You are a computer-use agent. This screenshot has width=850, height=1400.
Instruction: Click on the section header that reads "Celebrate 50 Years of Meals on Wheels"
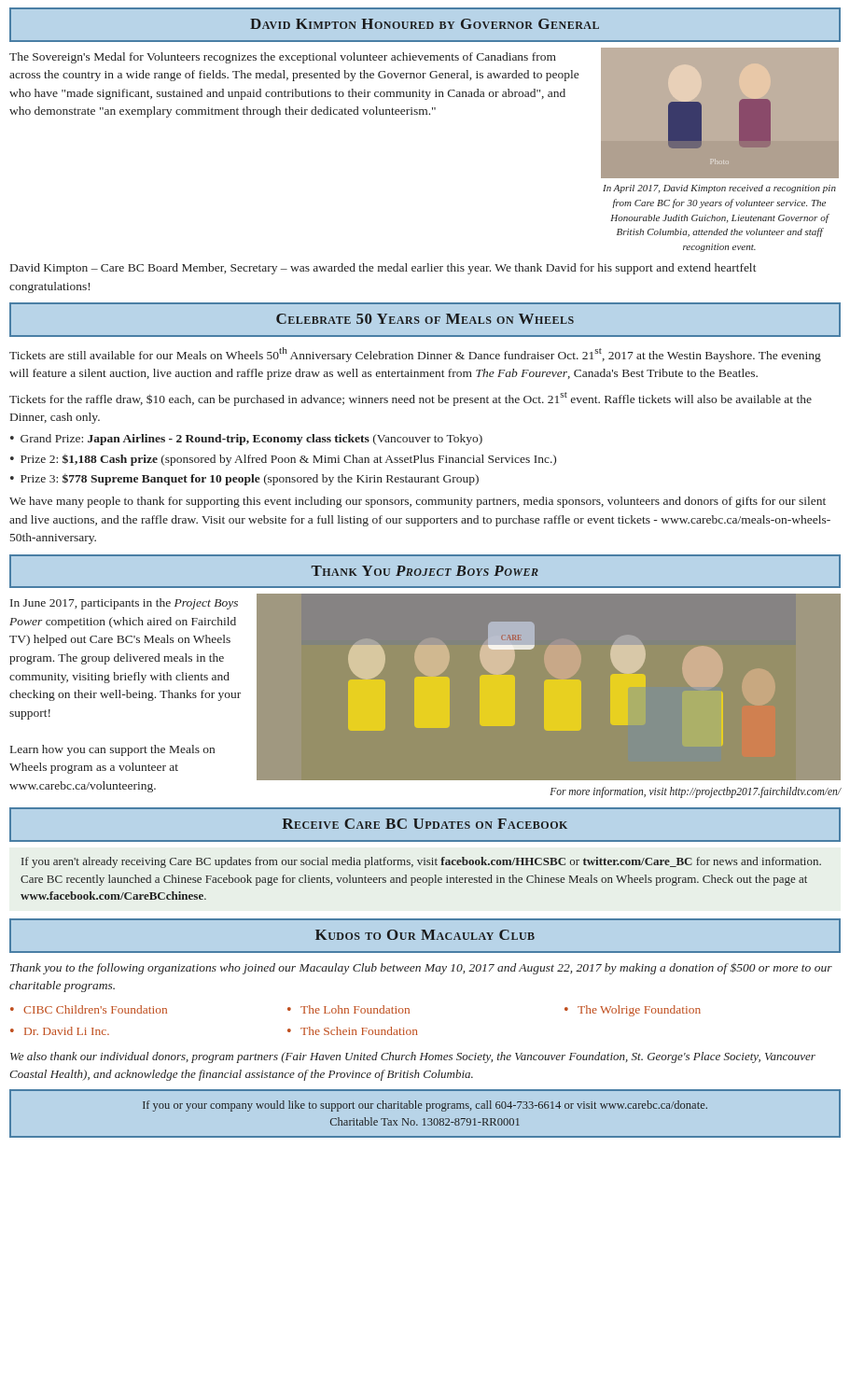pyautogui.click(x=425, y=320)
